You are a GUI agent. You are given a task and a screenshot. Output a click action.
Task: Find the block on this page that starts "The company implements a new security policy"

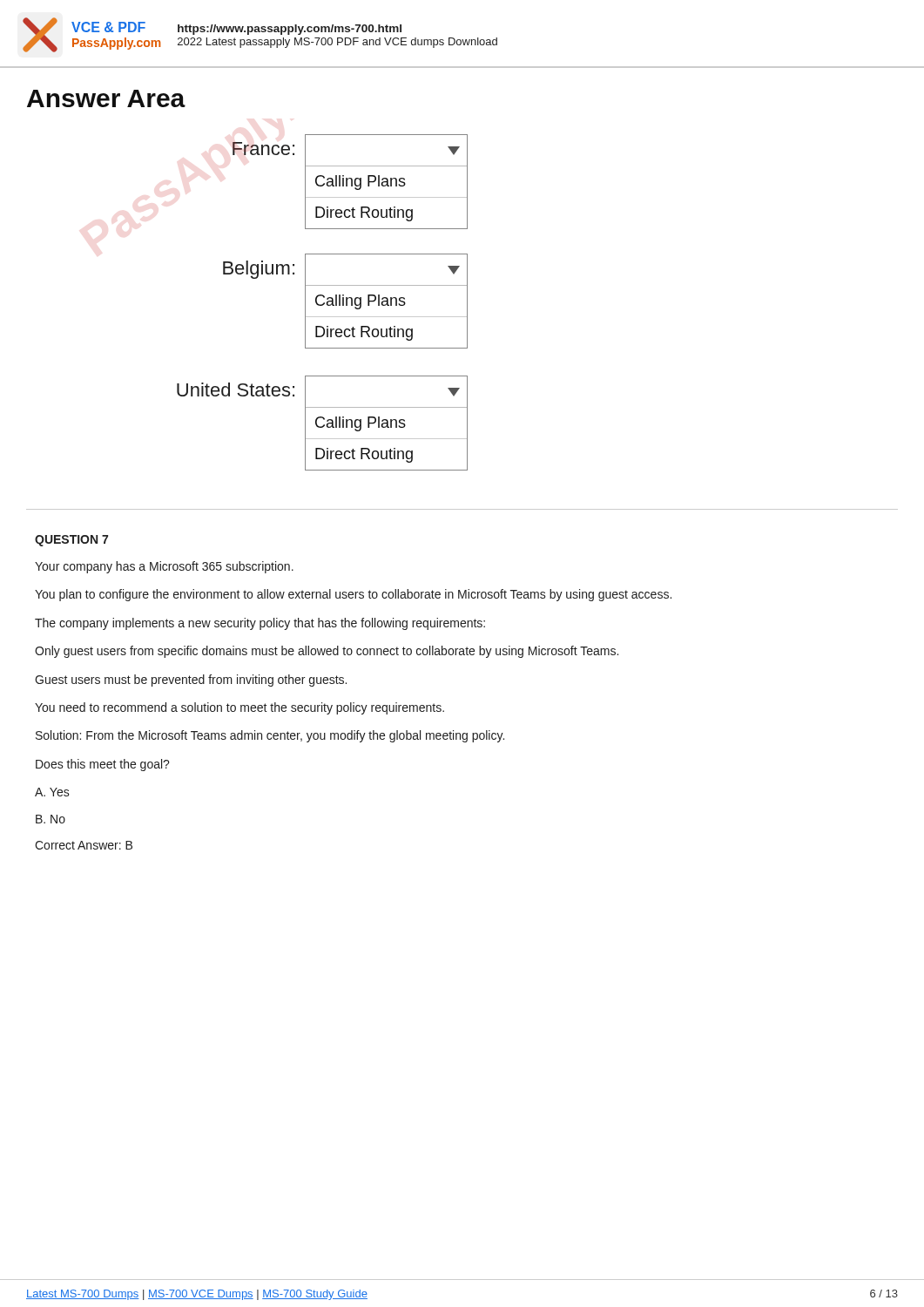(x=261, y=623)
